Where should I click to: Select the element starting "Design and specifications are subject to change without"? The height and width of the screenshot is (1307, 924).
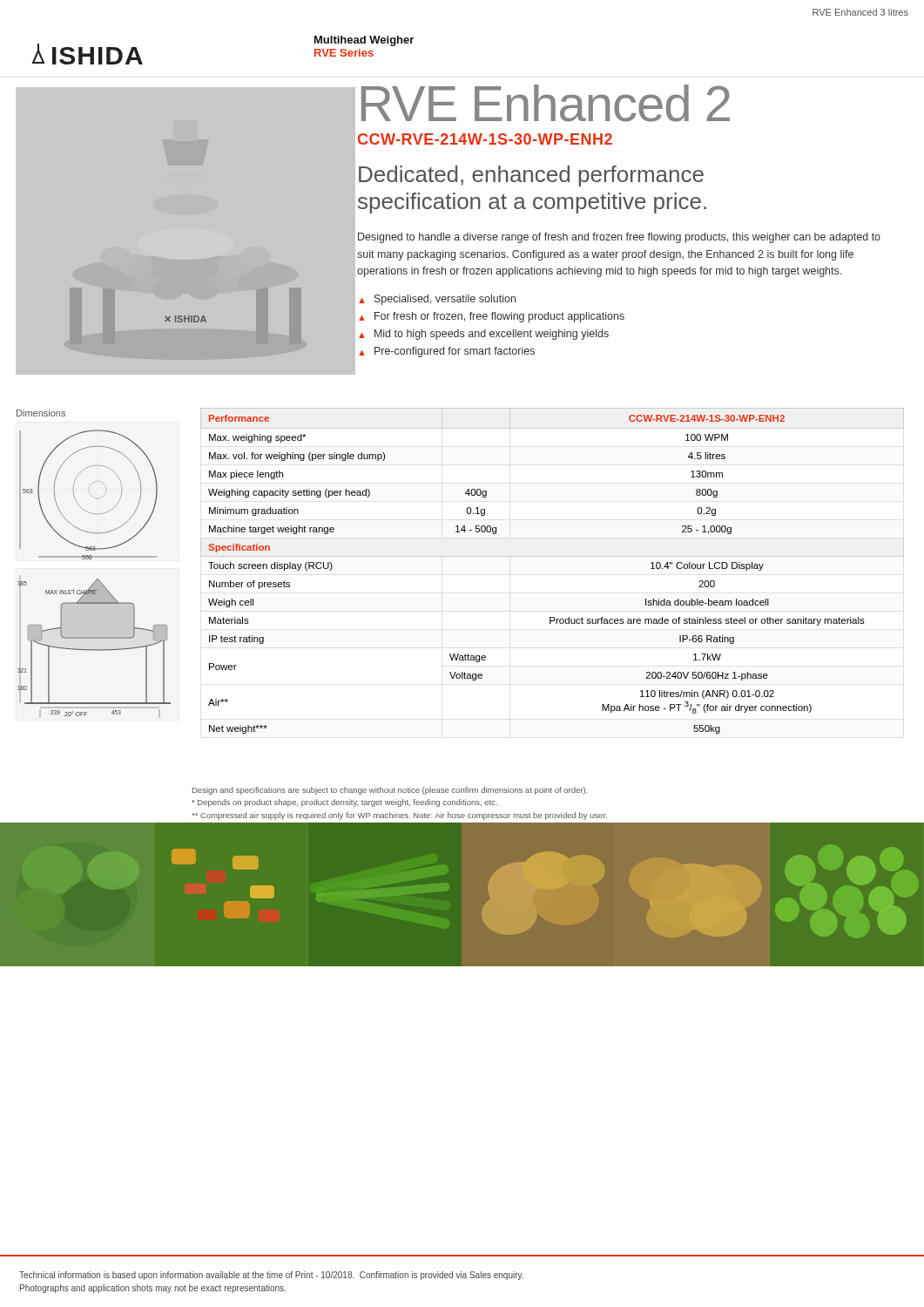pyautogui.click(x=400, y=809)
